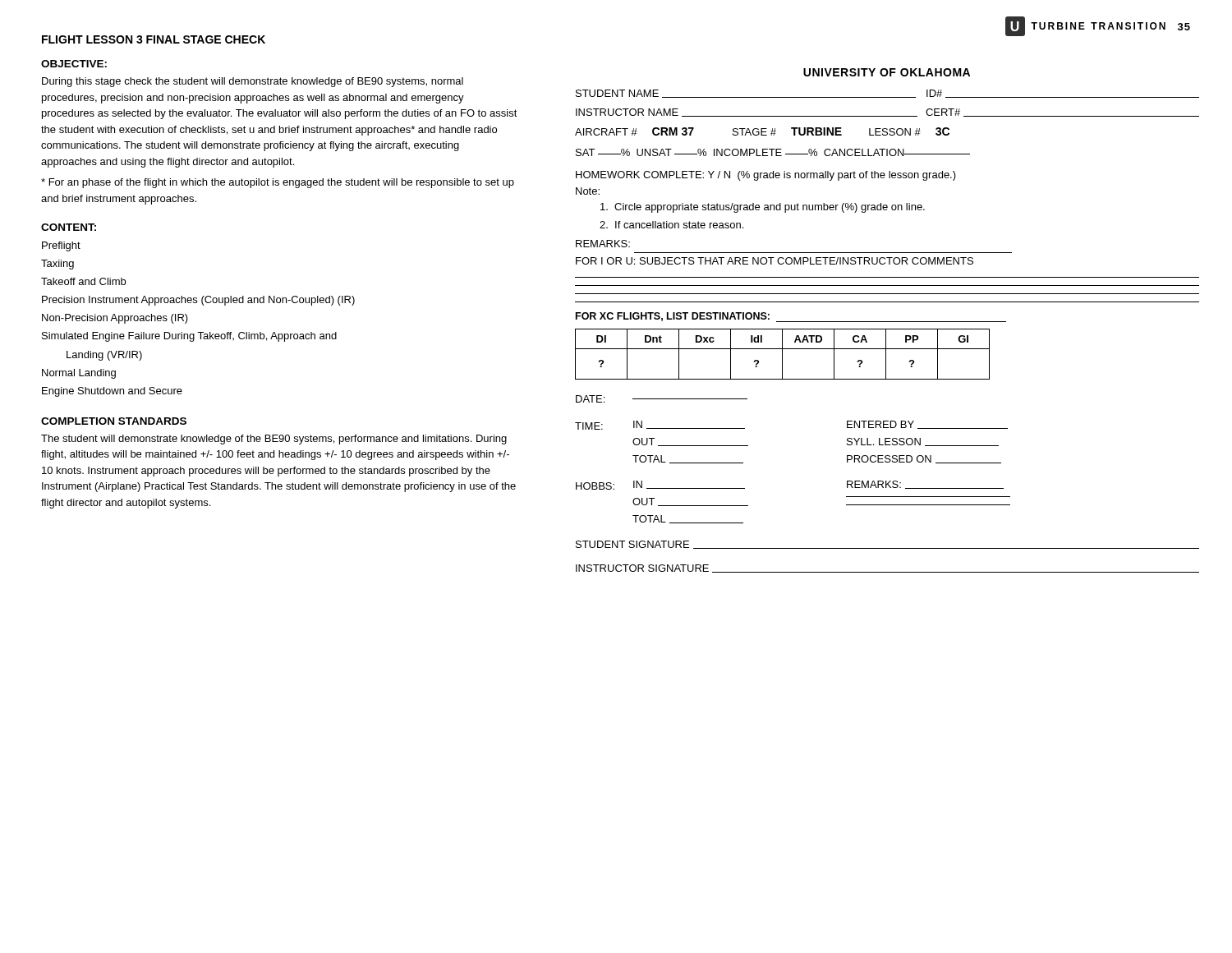
Task: Select the text block starting "FLIGHT LESSON 3 FINAL"
Action: point(153,39)
